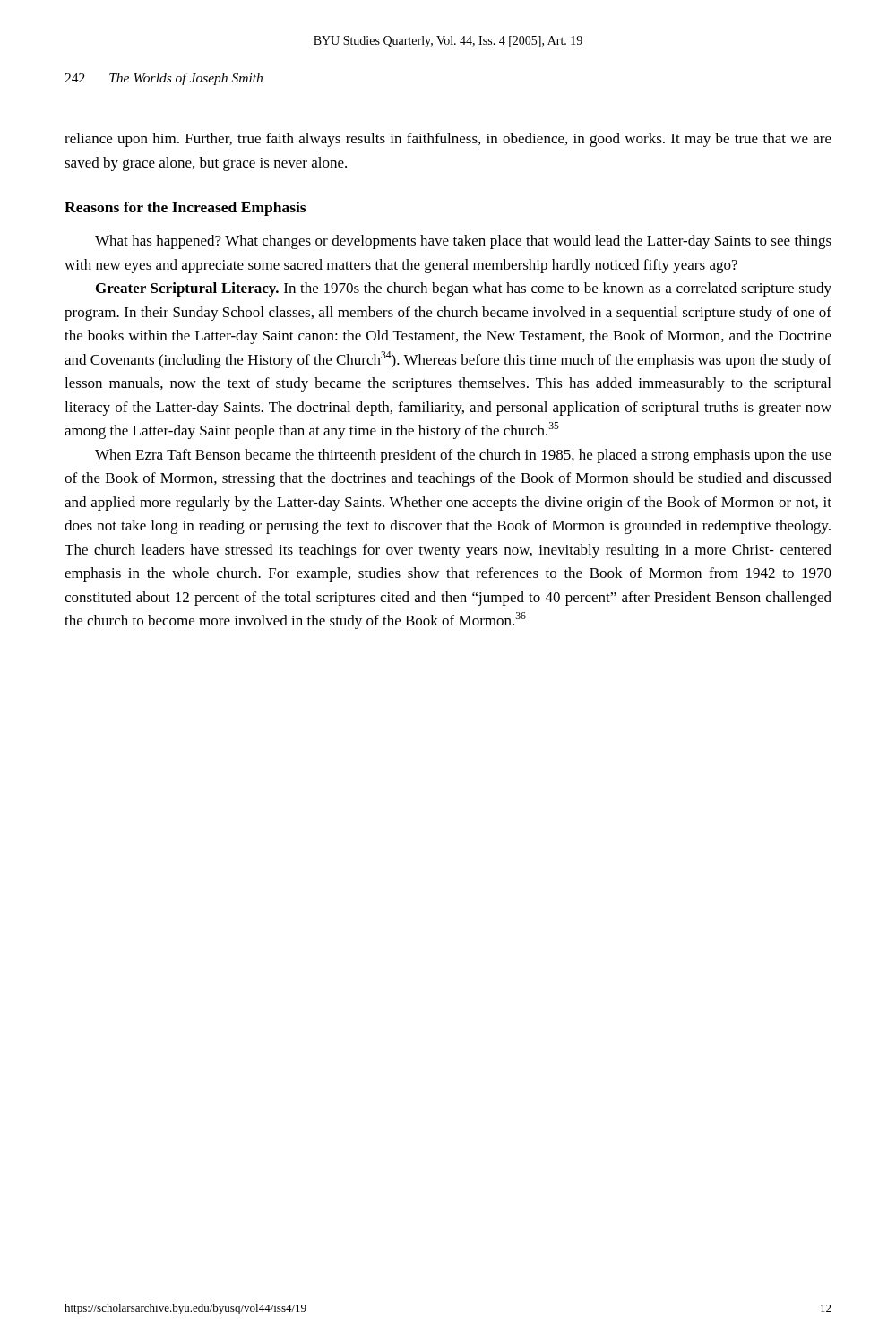This screenshot has width=896, height=1344.
Task: Find the block on this page that starts "When Ezra Taft Benson"
Action: [x=448, y=538]
